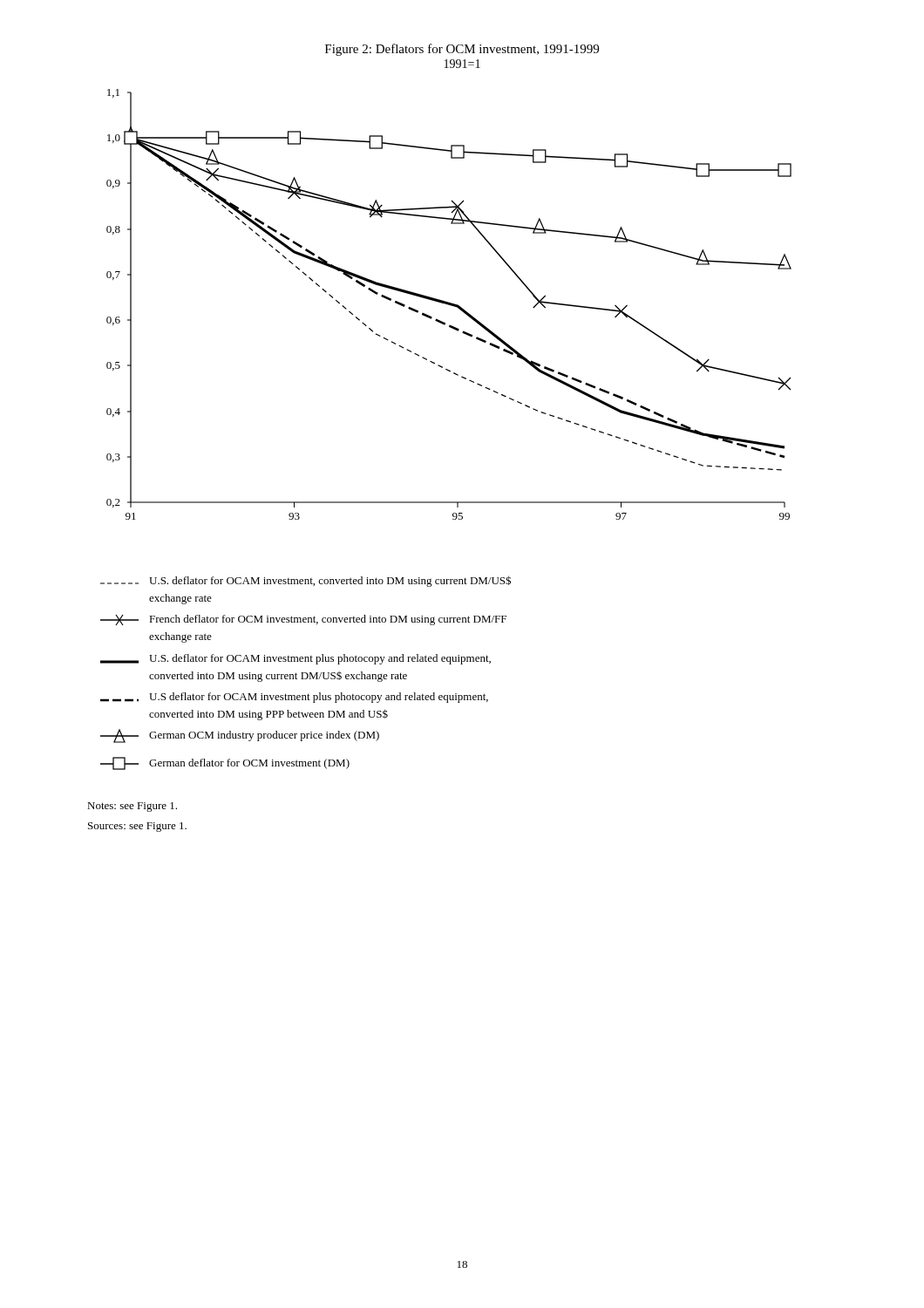Viewport: 924px width, 1308px height.
Task: Find the line chart
Action: tap(445, 319)
